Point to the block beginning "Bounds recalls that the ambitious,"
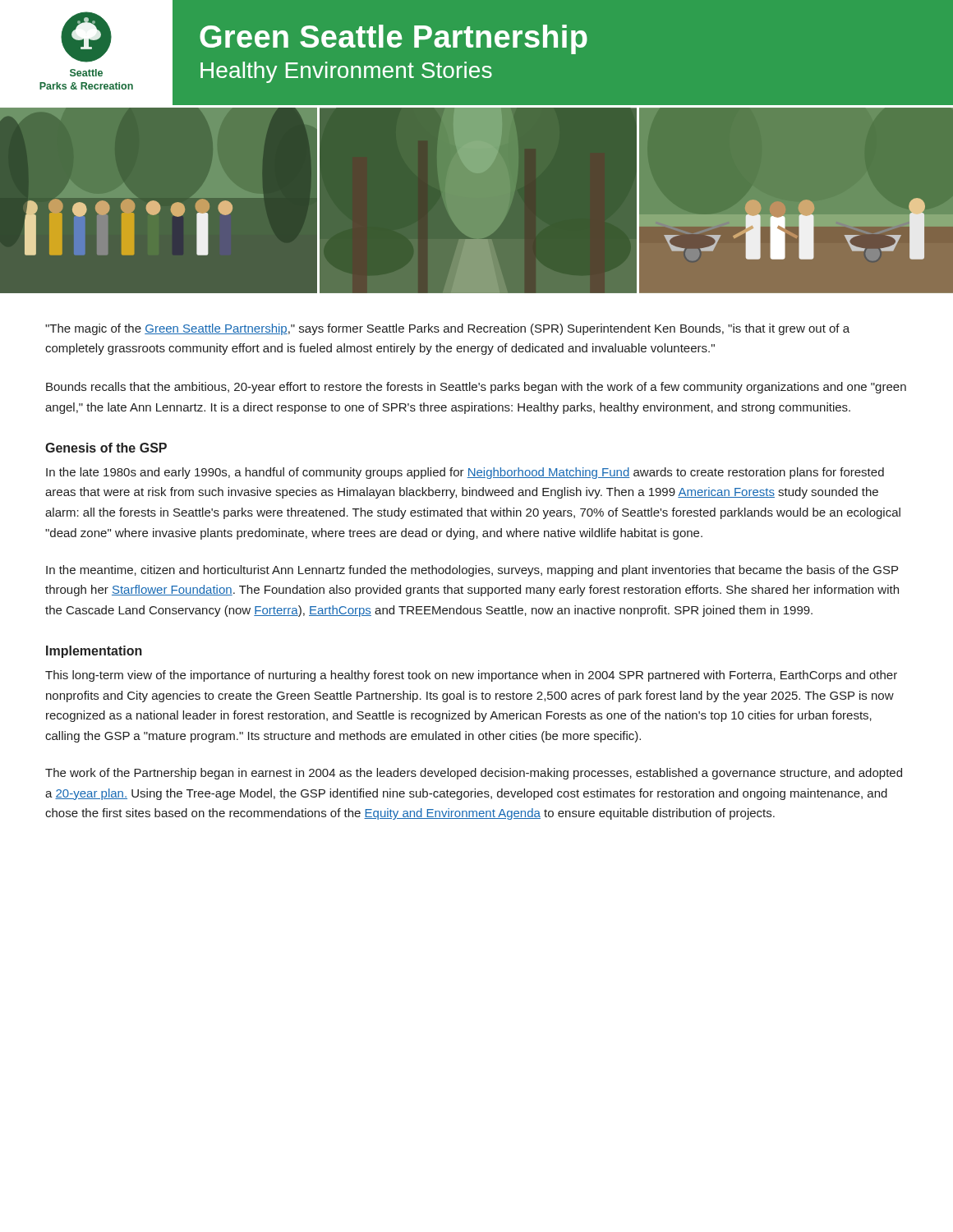953x1232 pixels. [476, 397]
